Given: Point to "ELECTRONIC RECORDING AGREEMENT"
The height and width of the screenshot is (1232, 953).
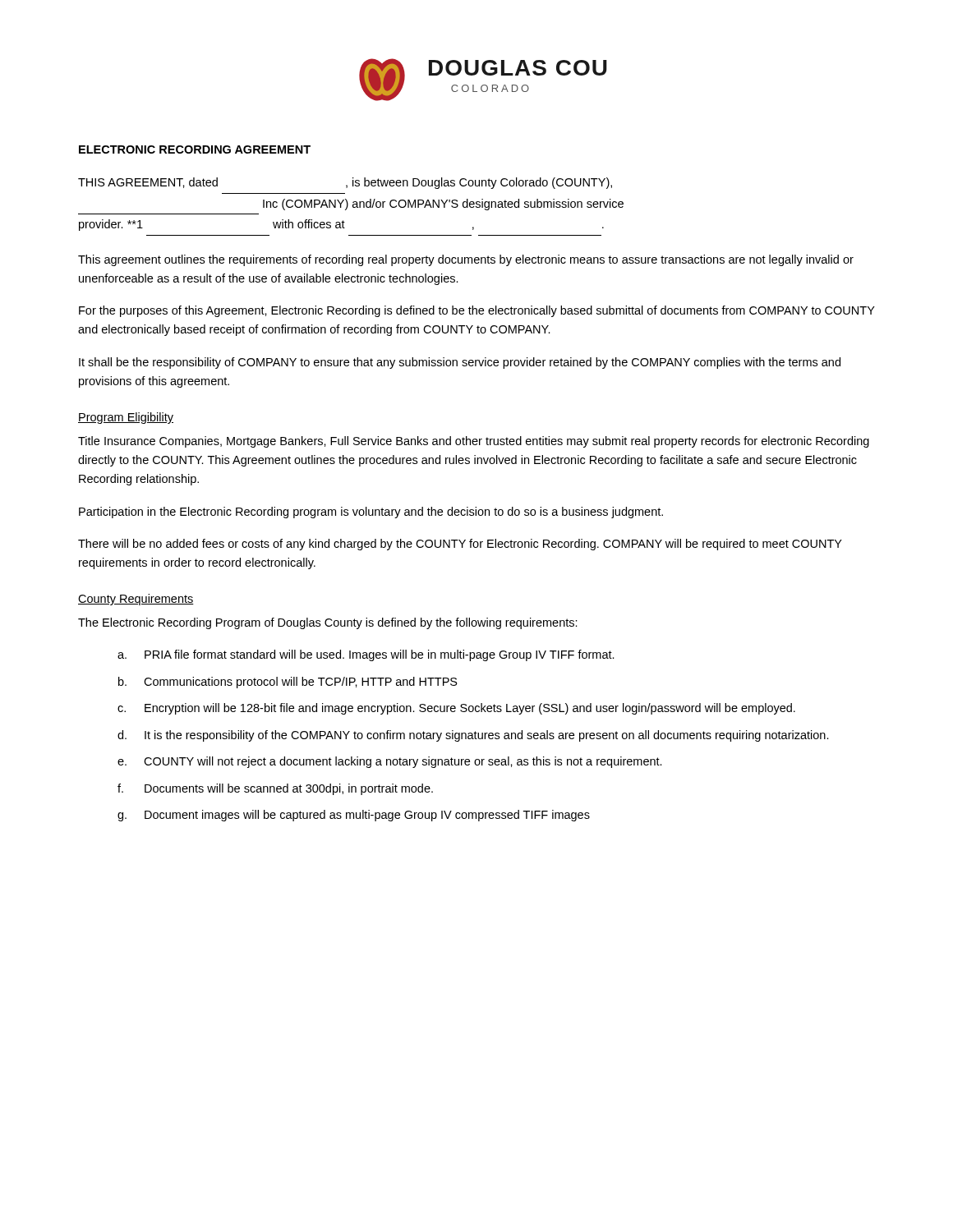Looking at the screenshot, I should tap(194, 150).
